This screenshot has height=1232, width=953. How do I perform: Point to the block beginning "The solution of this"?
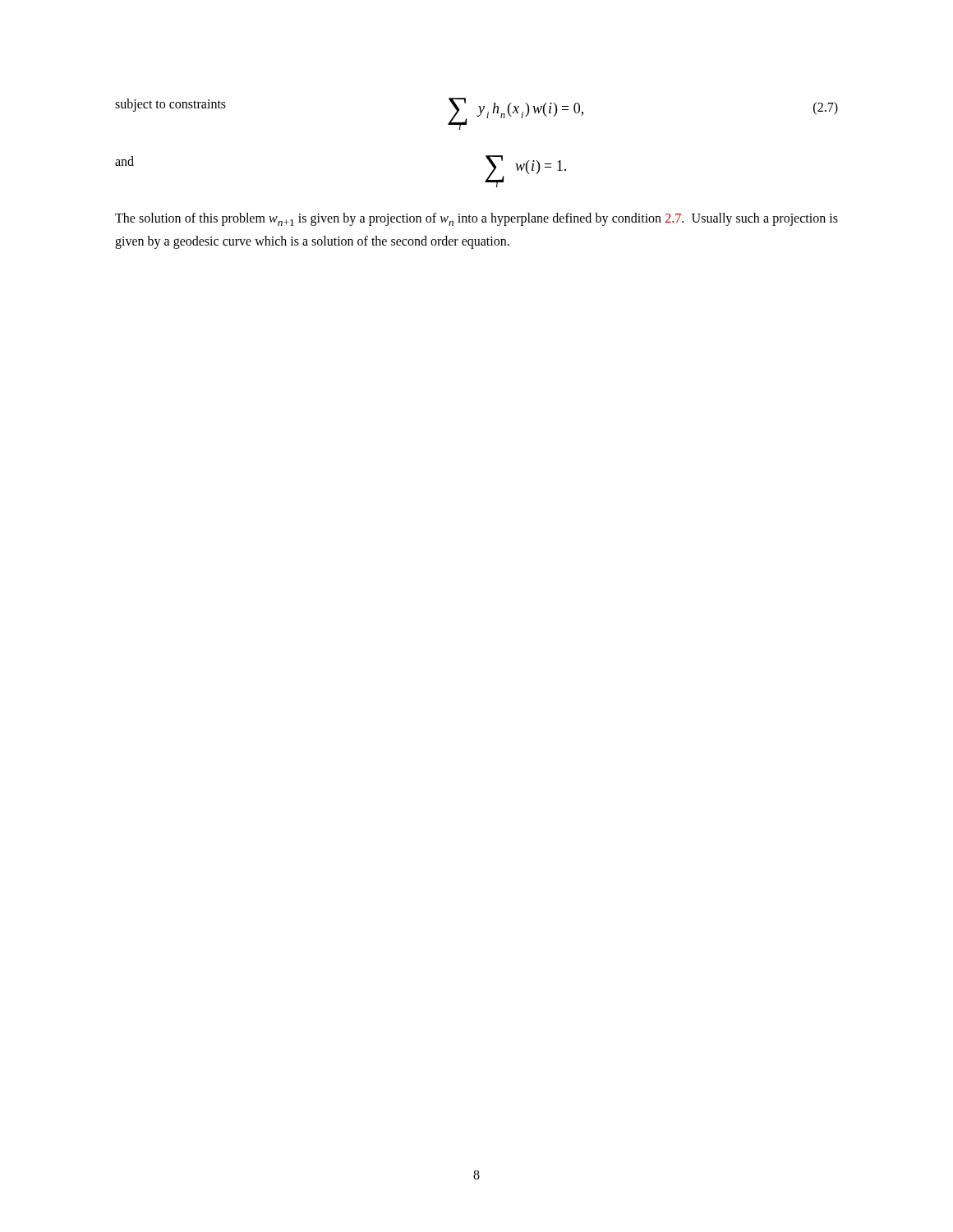tap(476, 229)
